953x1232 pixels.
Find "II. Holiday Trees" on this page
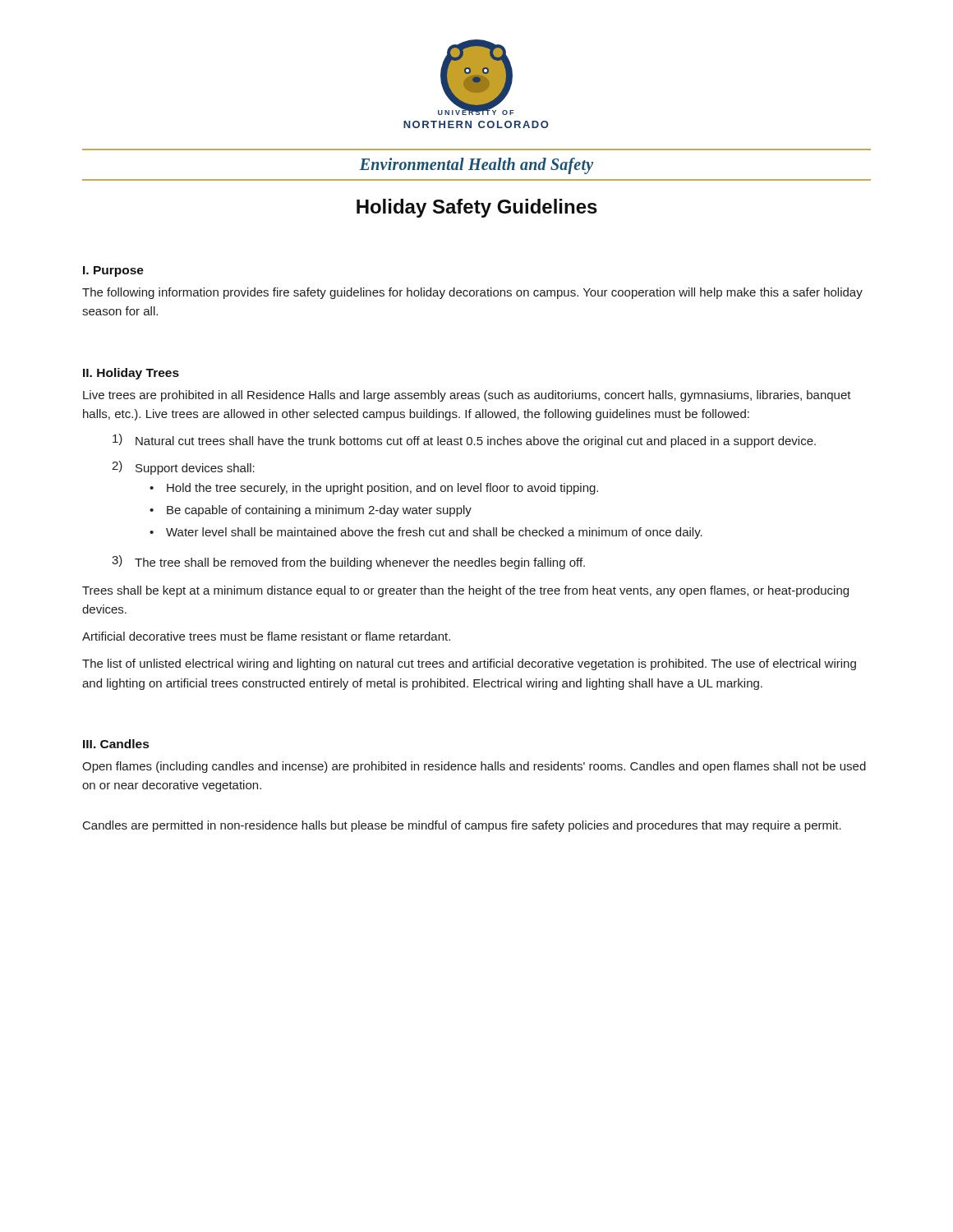pos(131,372)
